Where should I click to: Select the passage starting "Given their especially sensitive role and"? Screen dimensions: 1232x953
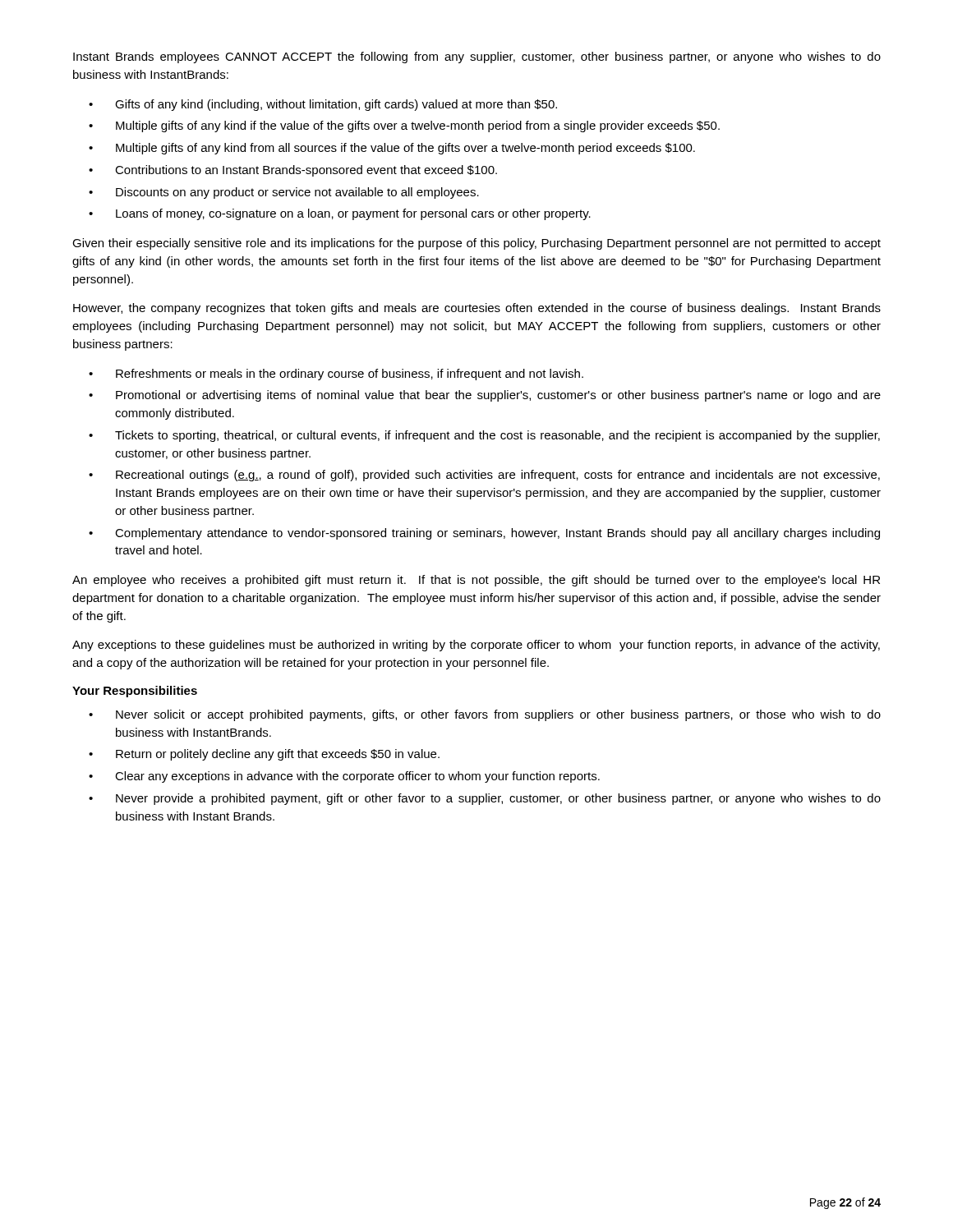(476, 261)
